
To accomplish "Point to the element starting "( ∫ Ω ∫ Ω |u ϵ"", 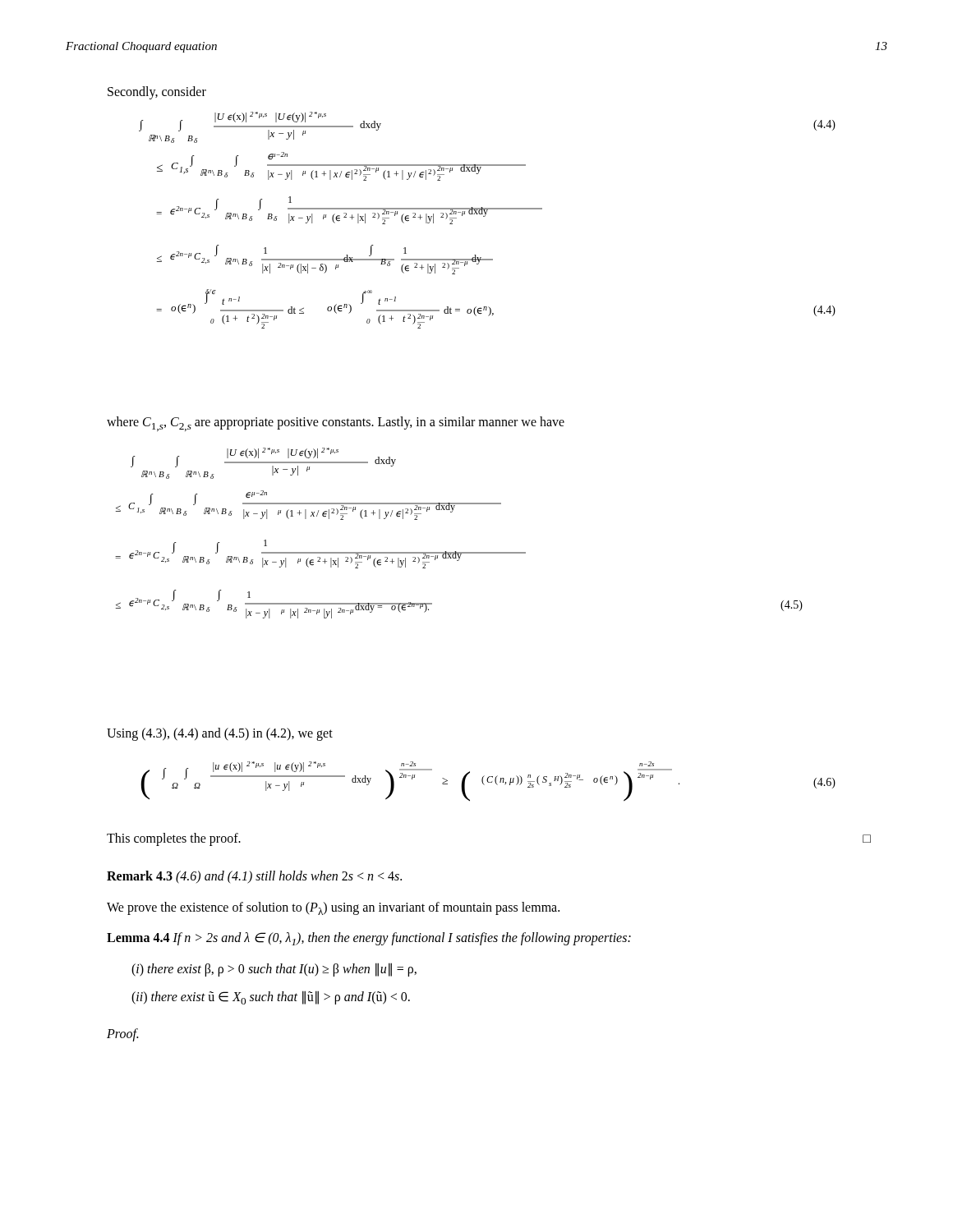I will coord(505,784).
